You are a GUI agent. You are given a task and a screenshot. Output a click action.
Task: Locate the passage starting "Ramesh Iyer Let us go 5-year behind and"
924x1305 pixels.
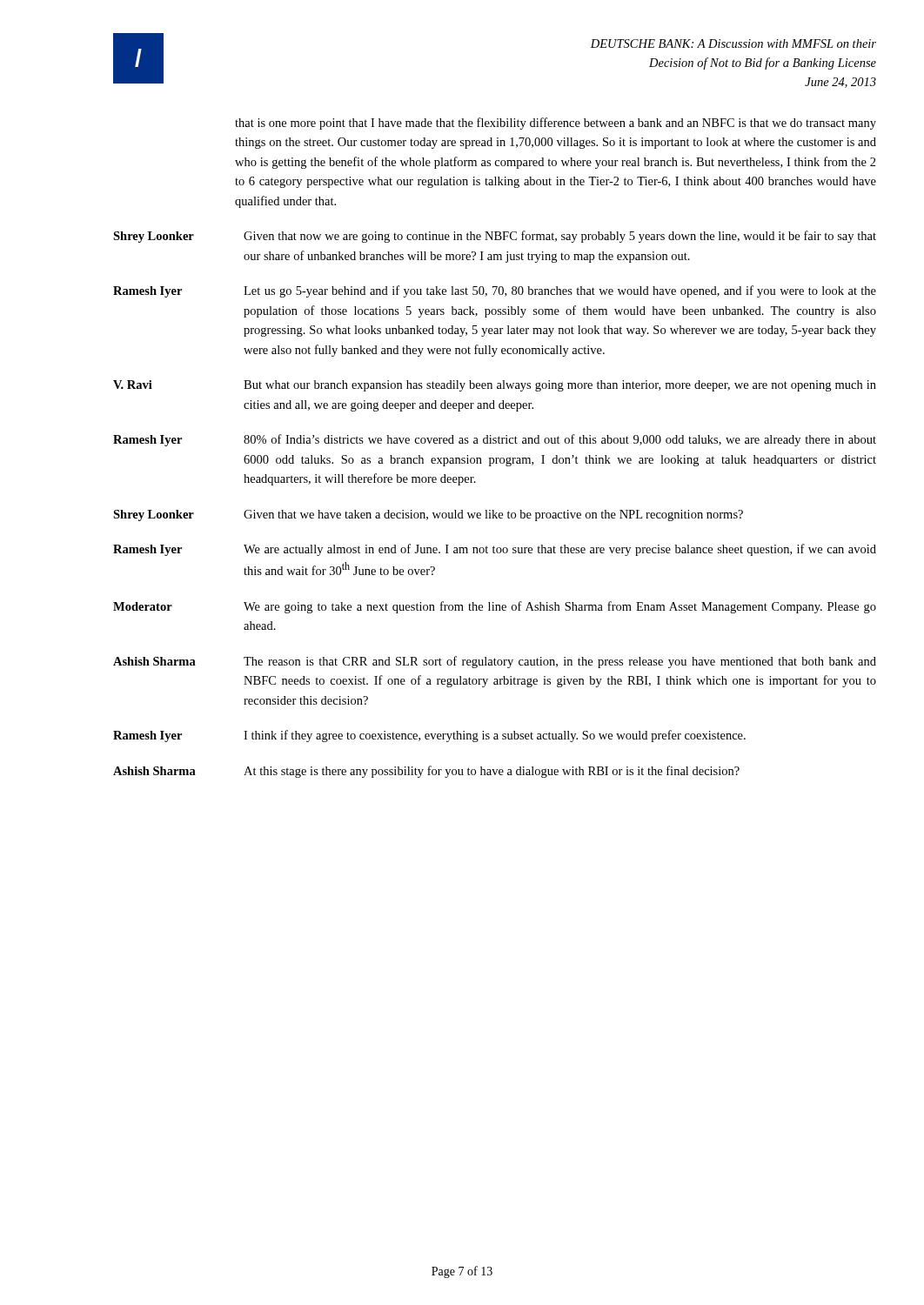pyautogui.click(x=495, y=320)
